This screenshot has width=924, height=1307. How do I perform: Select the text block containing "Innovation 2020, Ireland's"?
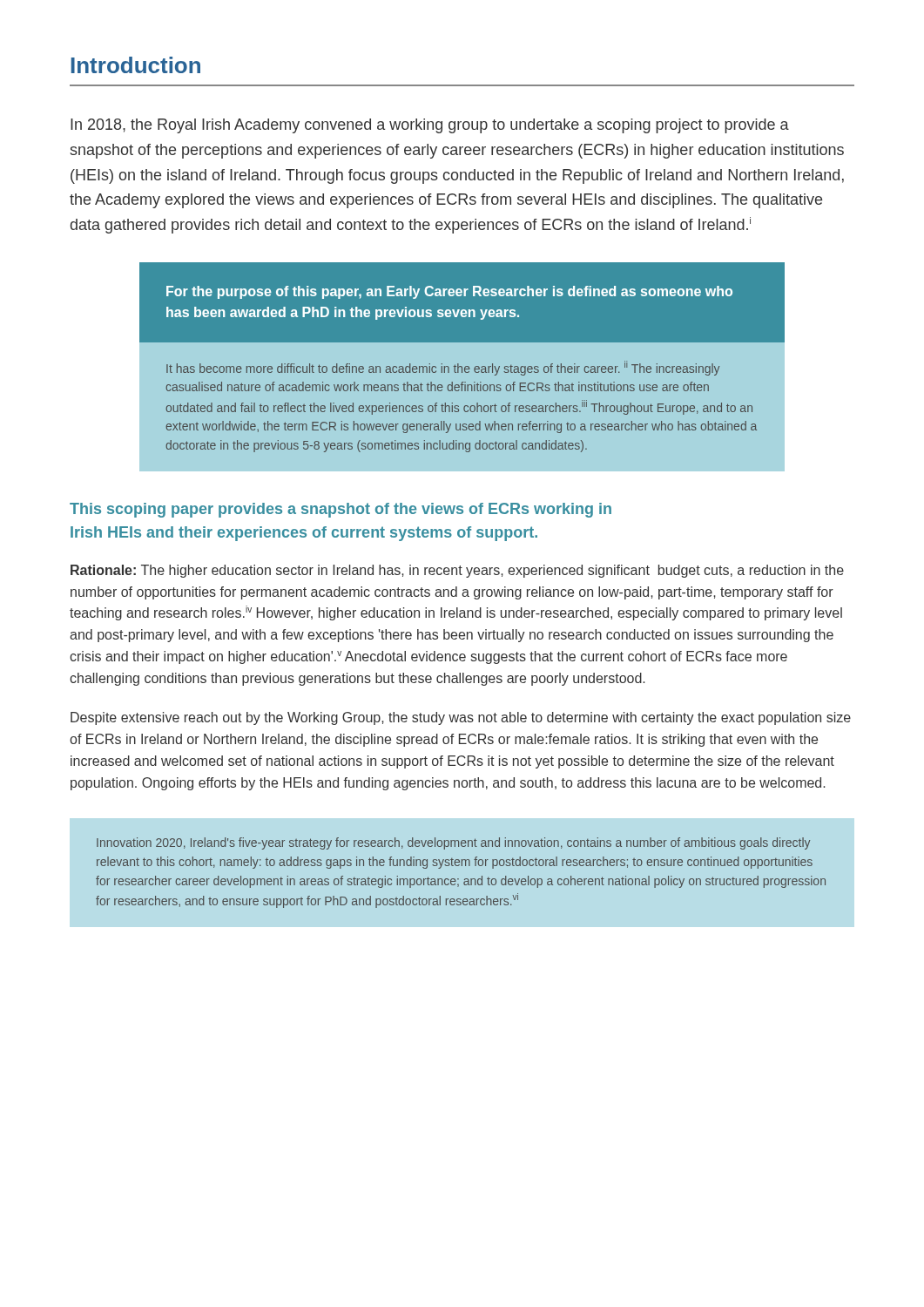pos(462,873)
